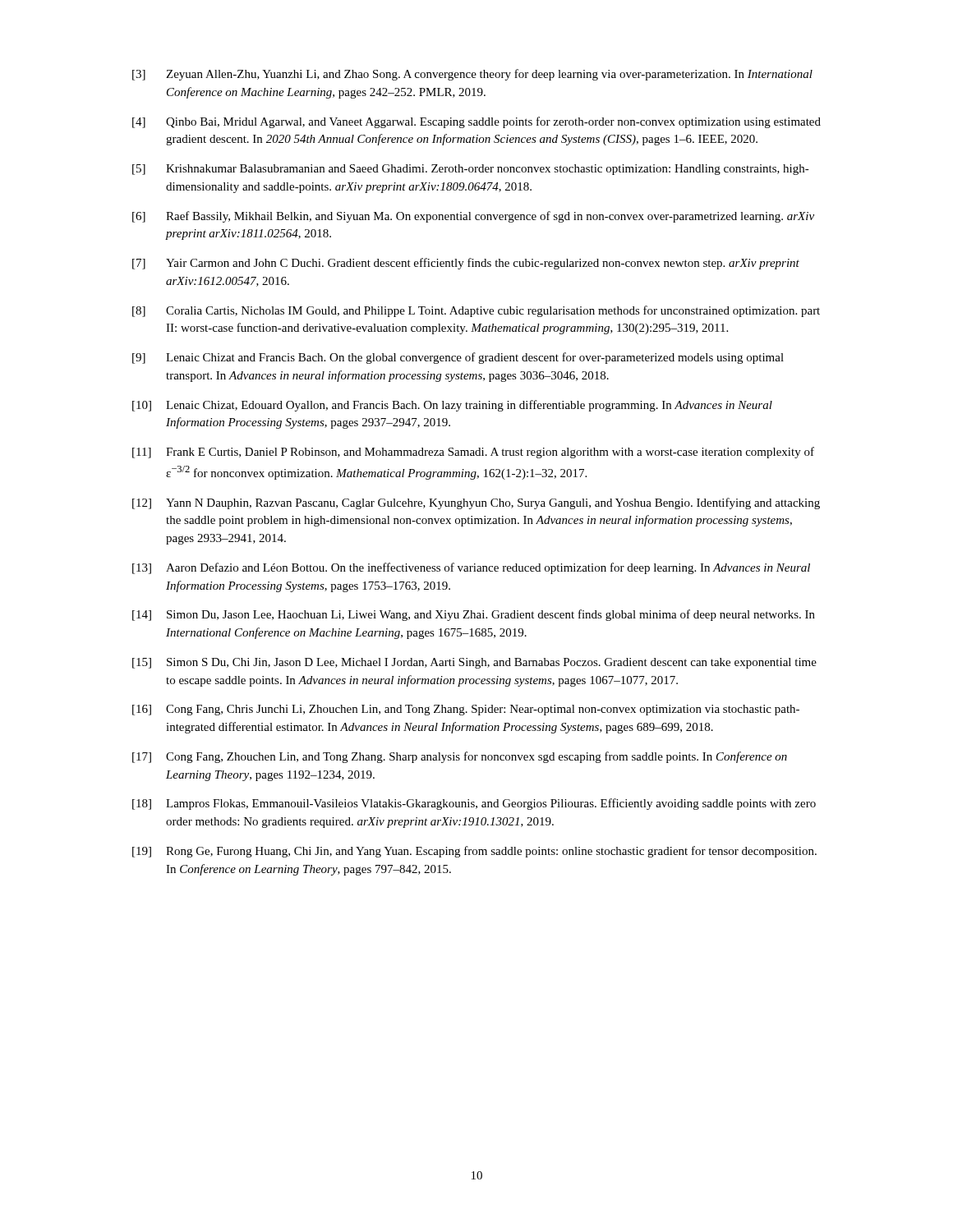
Task: Point to the block beginning "[18] Lampros Flokas, Emmanouil-Vasileios Vlatakis-Gkaragkounis, and Georgios"
Action: point(476,813)
